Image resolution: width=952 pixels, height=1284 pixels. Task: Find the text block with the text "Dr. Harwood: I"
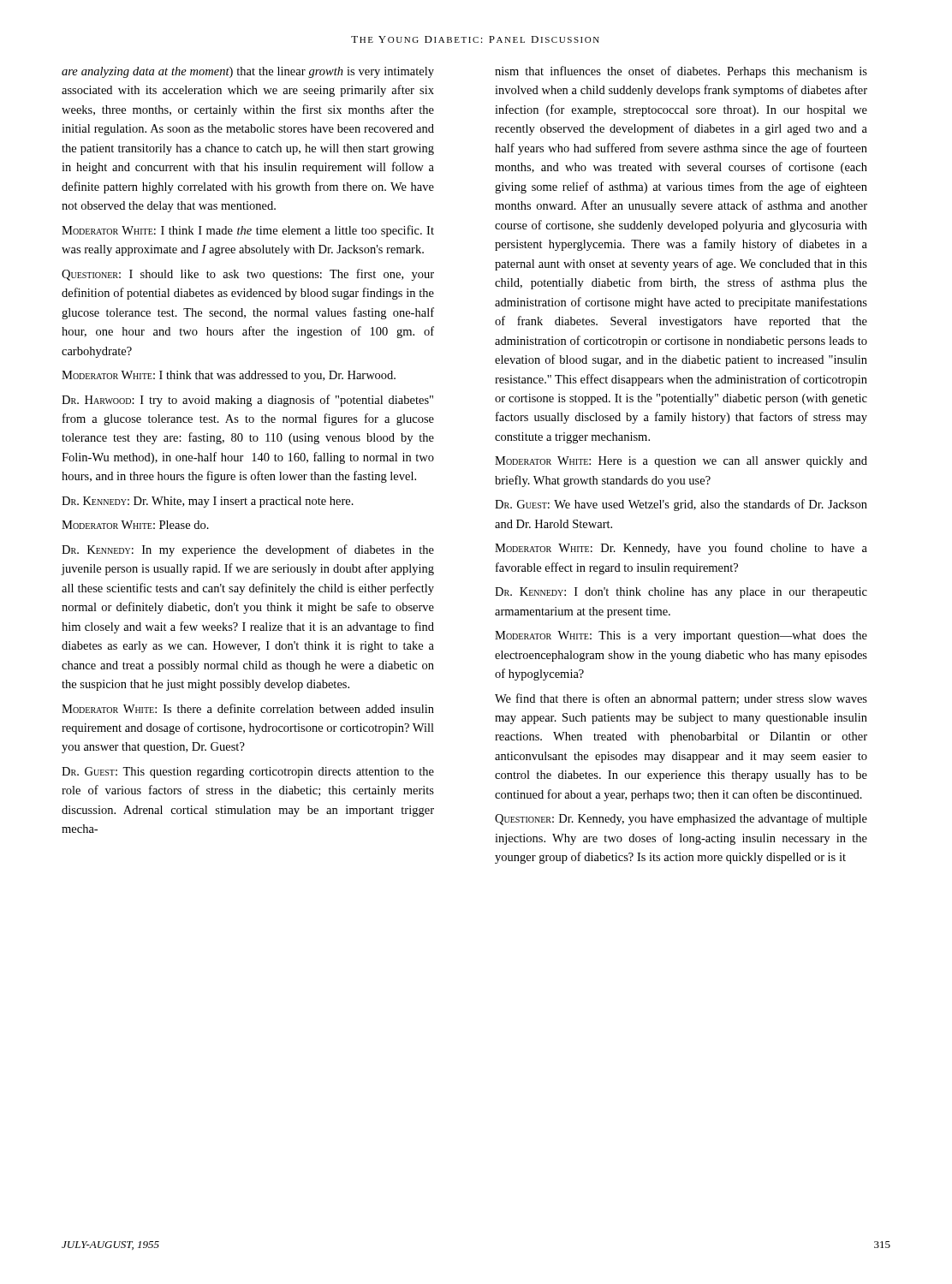pos(248,438)
